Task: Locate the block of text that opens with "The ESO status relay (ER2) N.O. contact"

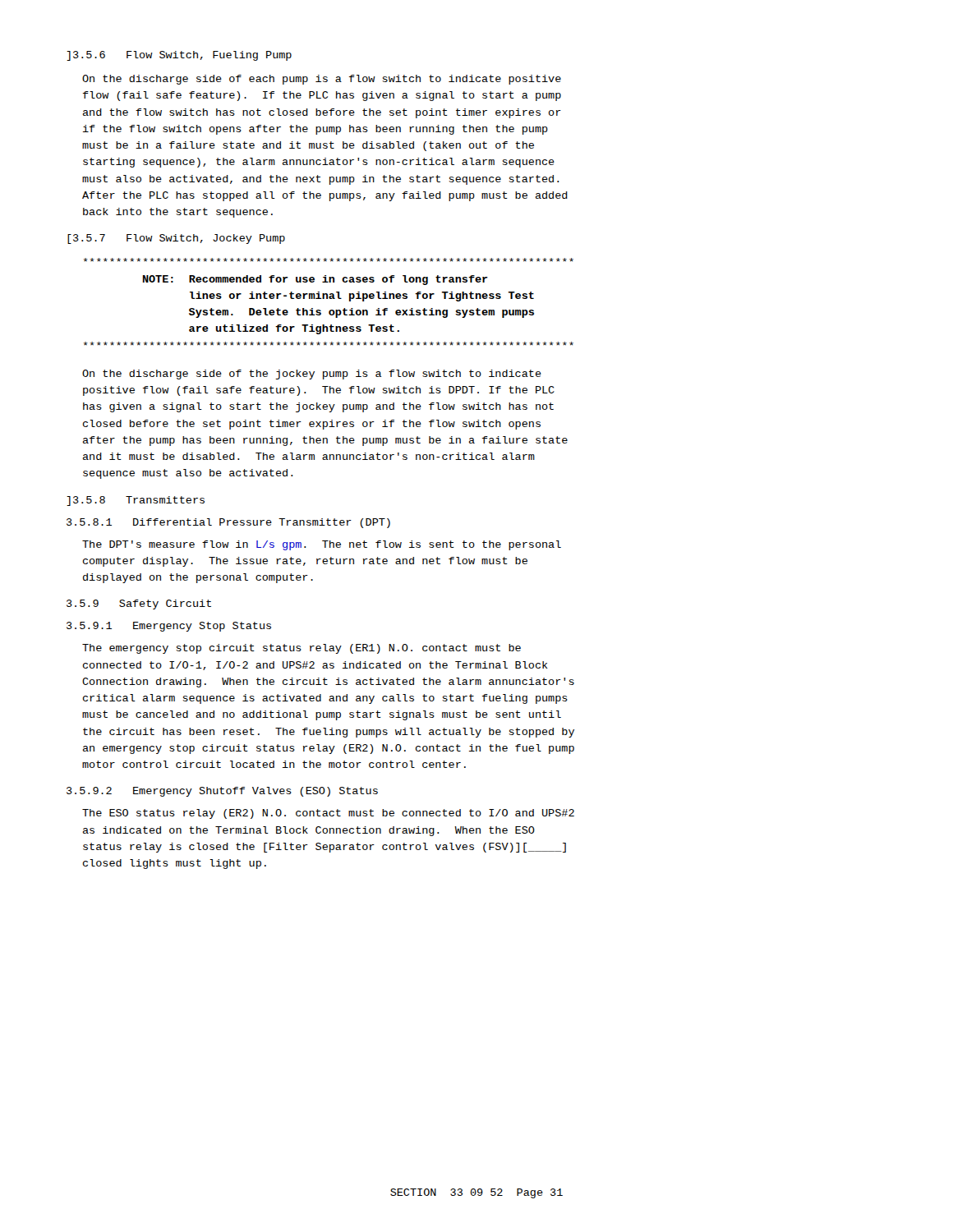Action: pos(328,839)
